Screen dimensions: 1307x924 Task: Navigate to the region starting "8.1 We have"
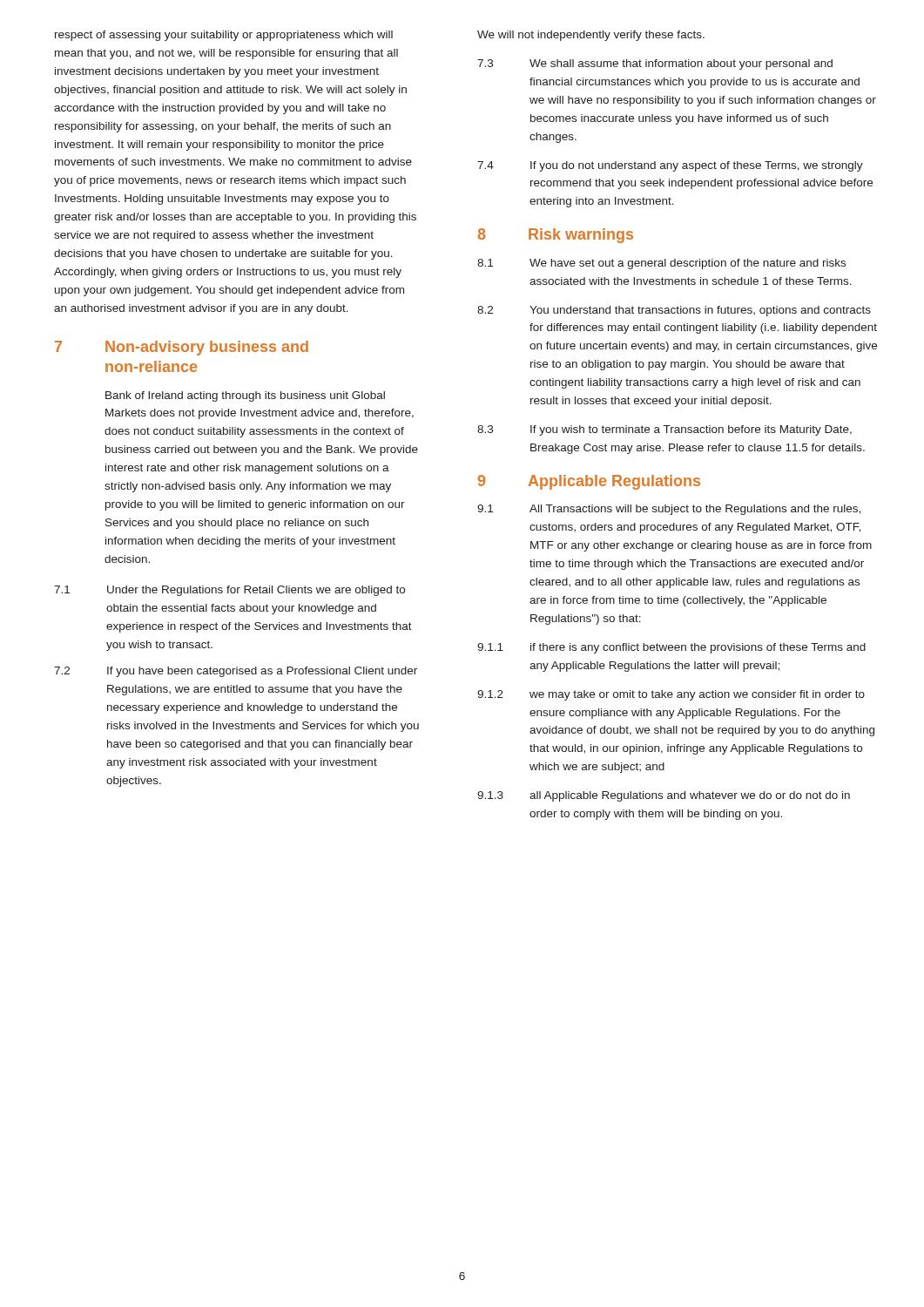click(x=678, y=272)
